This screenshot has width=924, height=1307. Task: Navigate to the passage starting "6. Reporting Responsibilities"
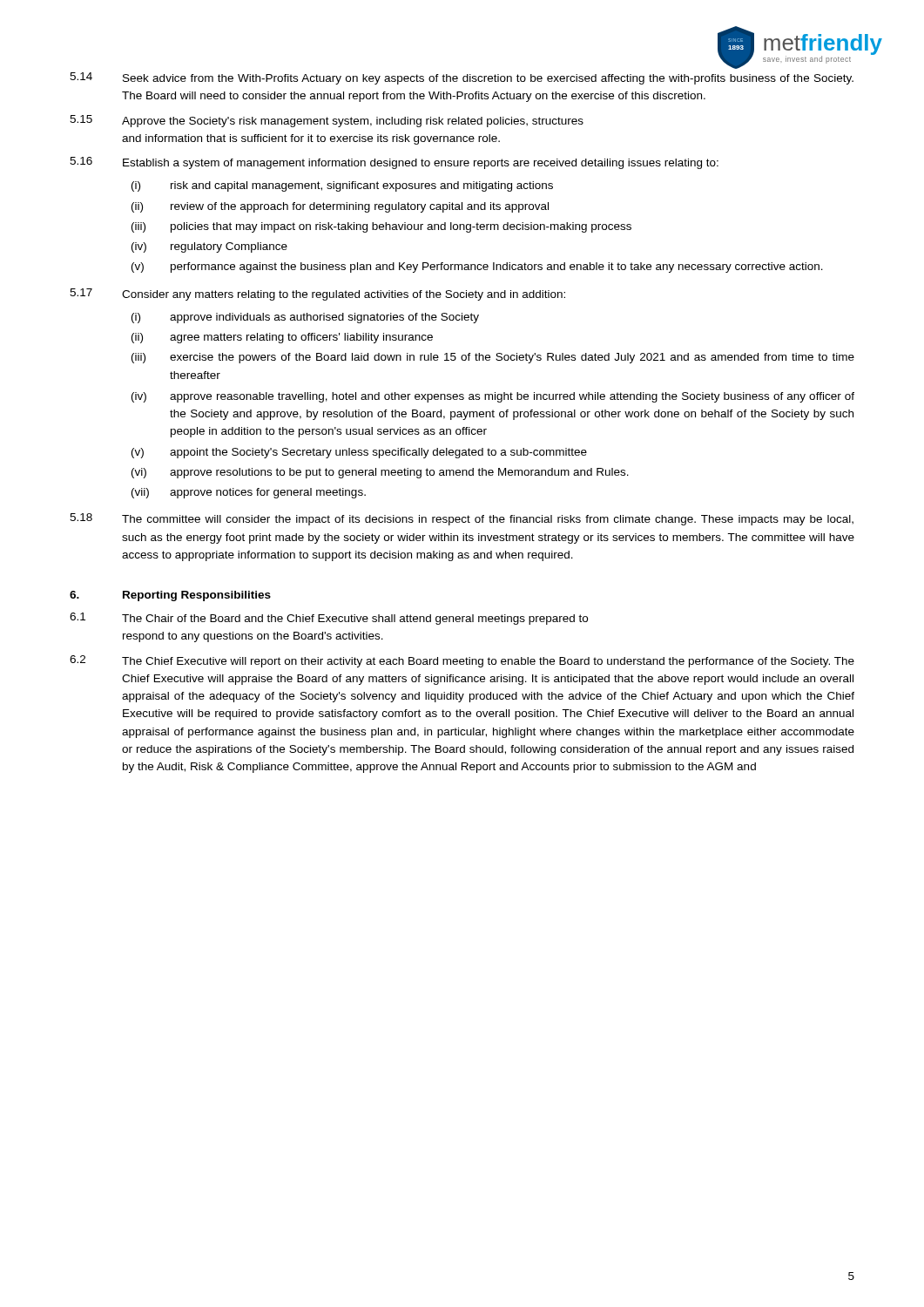(170, 596)
